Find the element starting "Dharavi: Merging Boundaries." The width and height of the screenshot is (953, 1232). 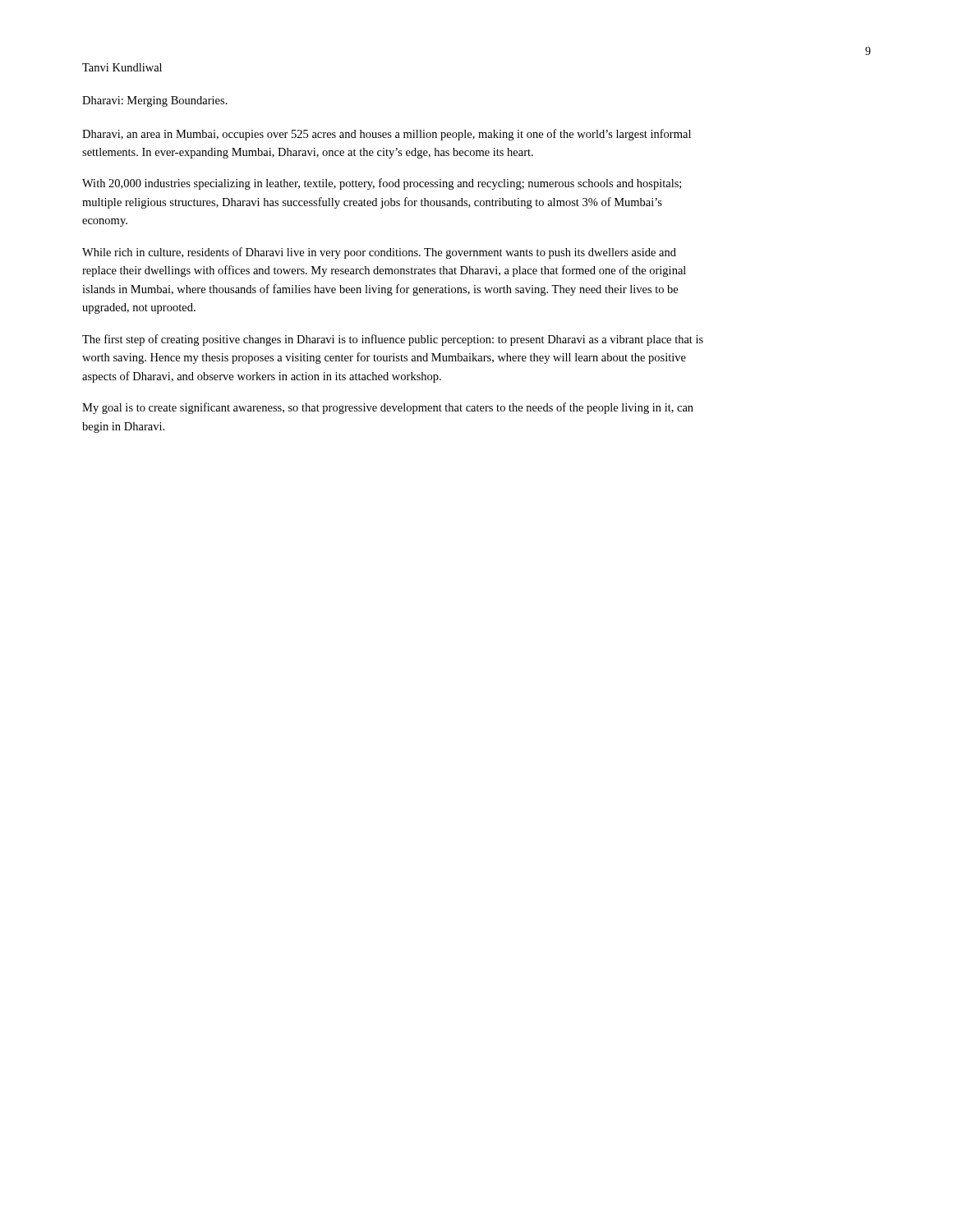click(x=155, y=100)
